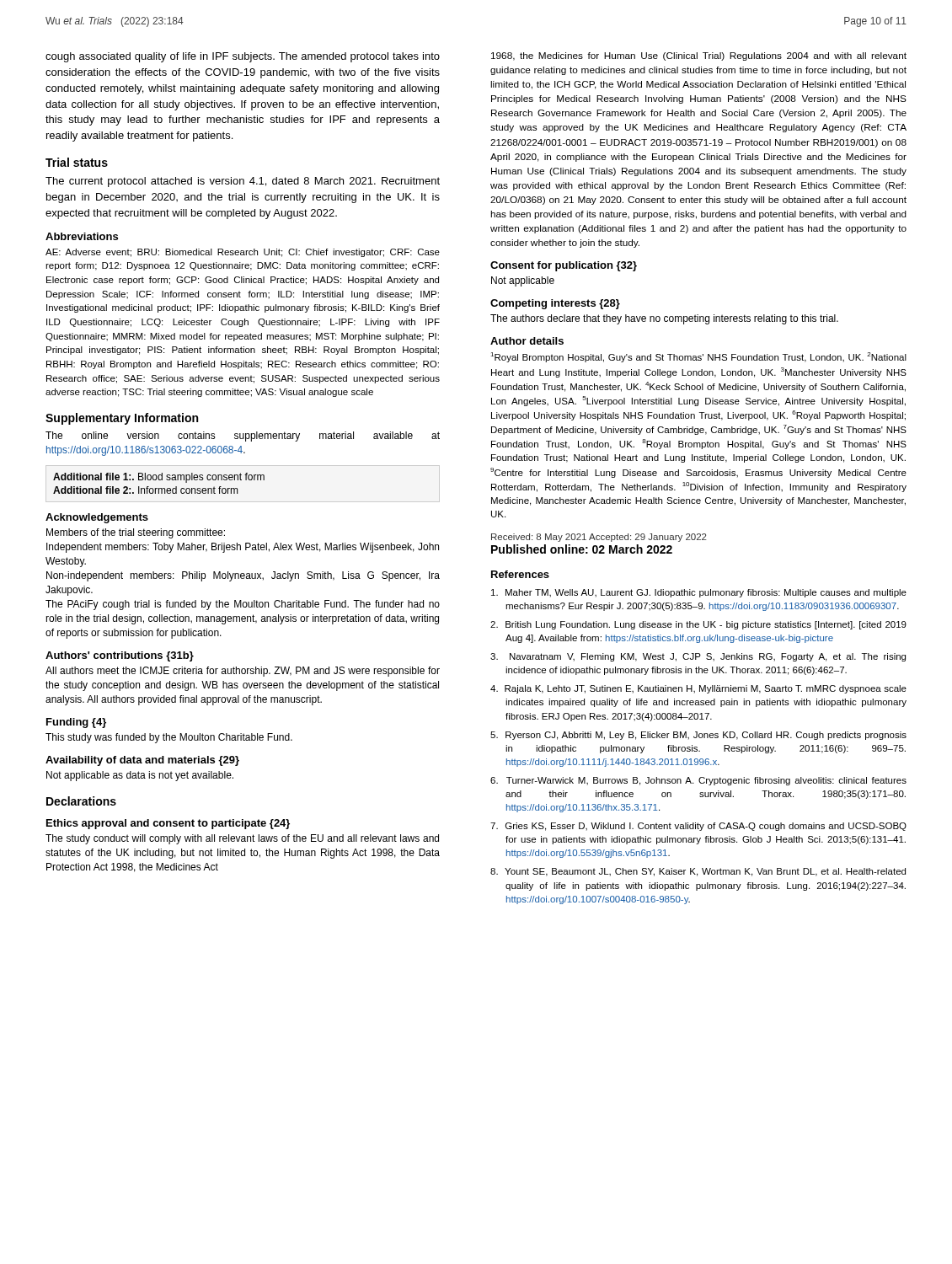
Task: Select the block starting "All authors meet the ICMJE"
Action: [243, 686]
